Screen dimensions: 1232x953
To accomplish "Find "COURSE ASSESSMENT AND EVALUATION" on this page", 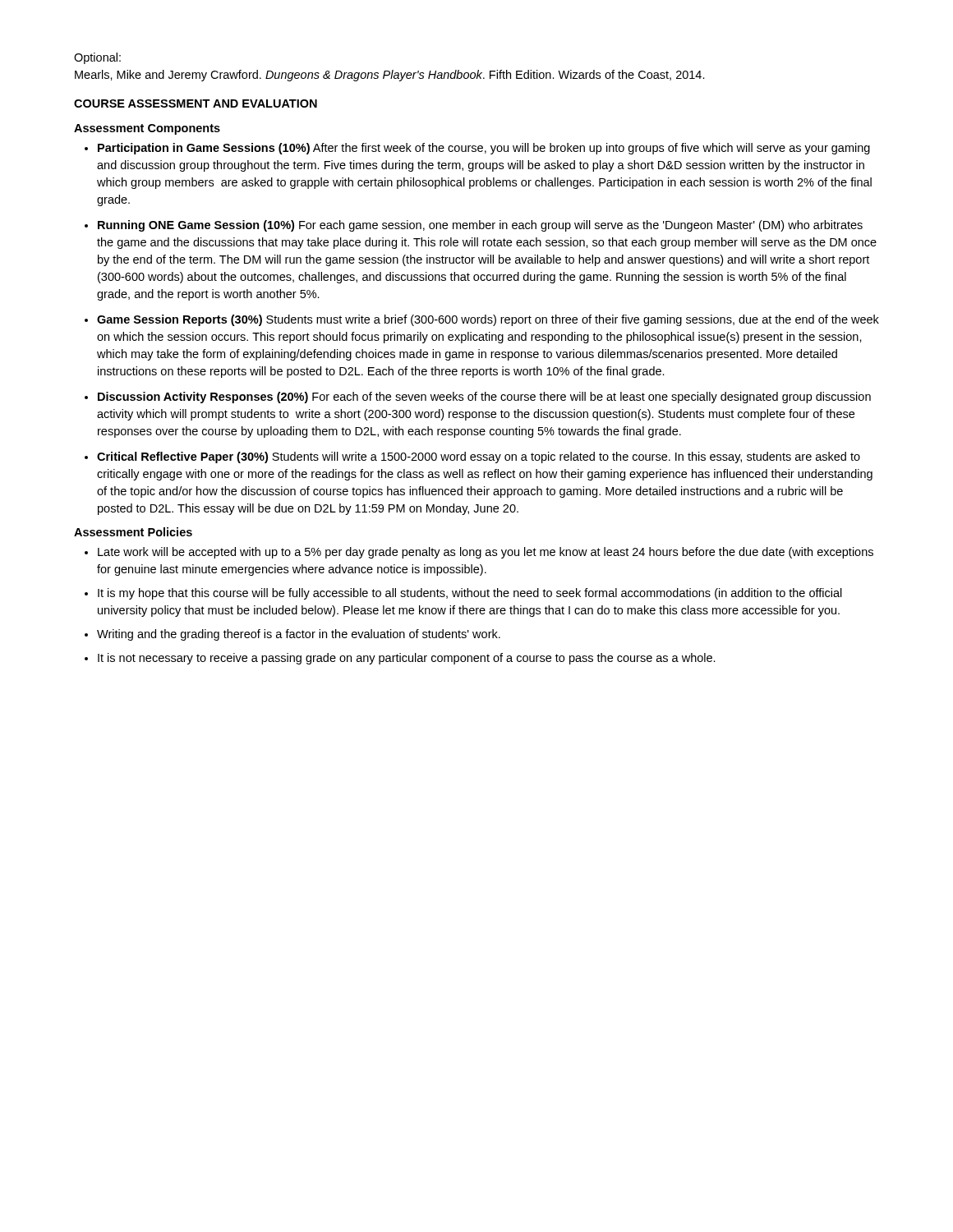I will pos(196,104).
